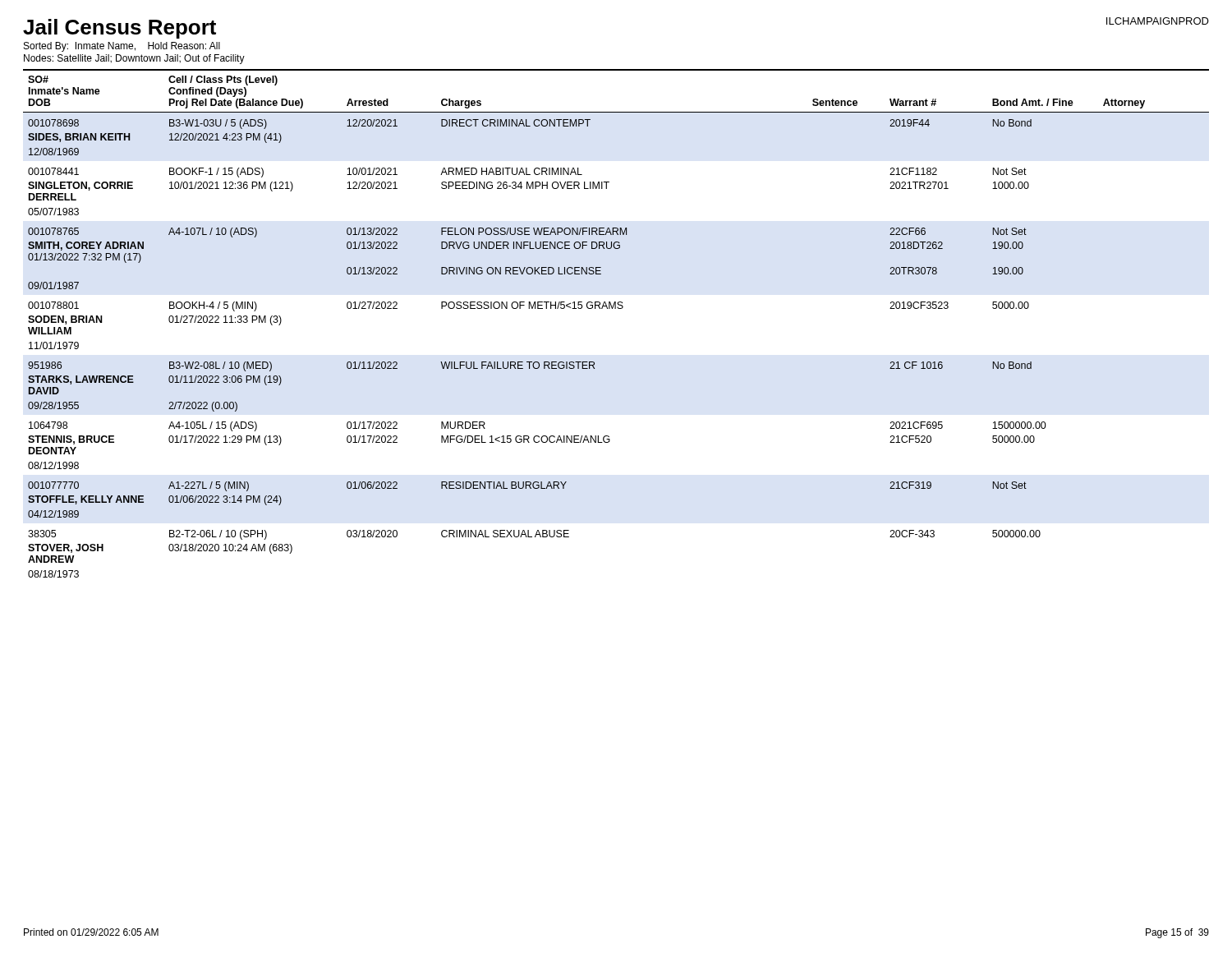The image size is (1232, 953).
Task: Locate the table with the text "Warrant #"
Action: point(616,326)
